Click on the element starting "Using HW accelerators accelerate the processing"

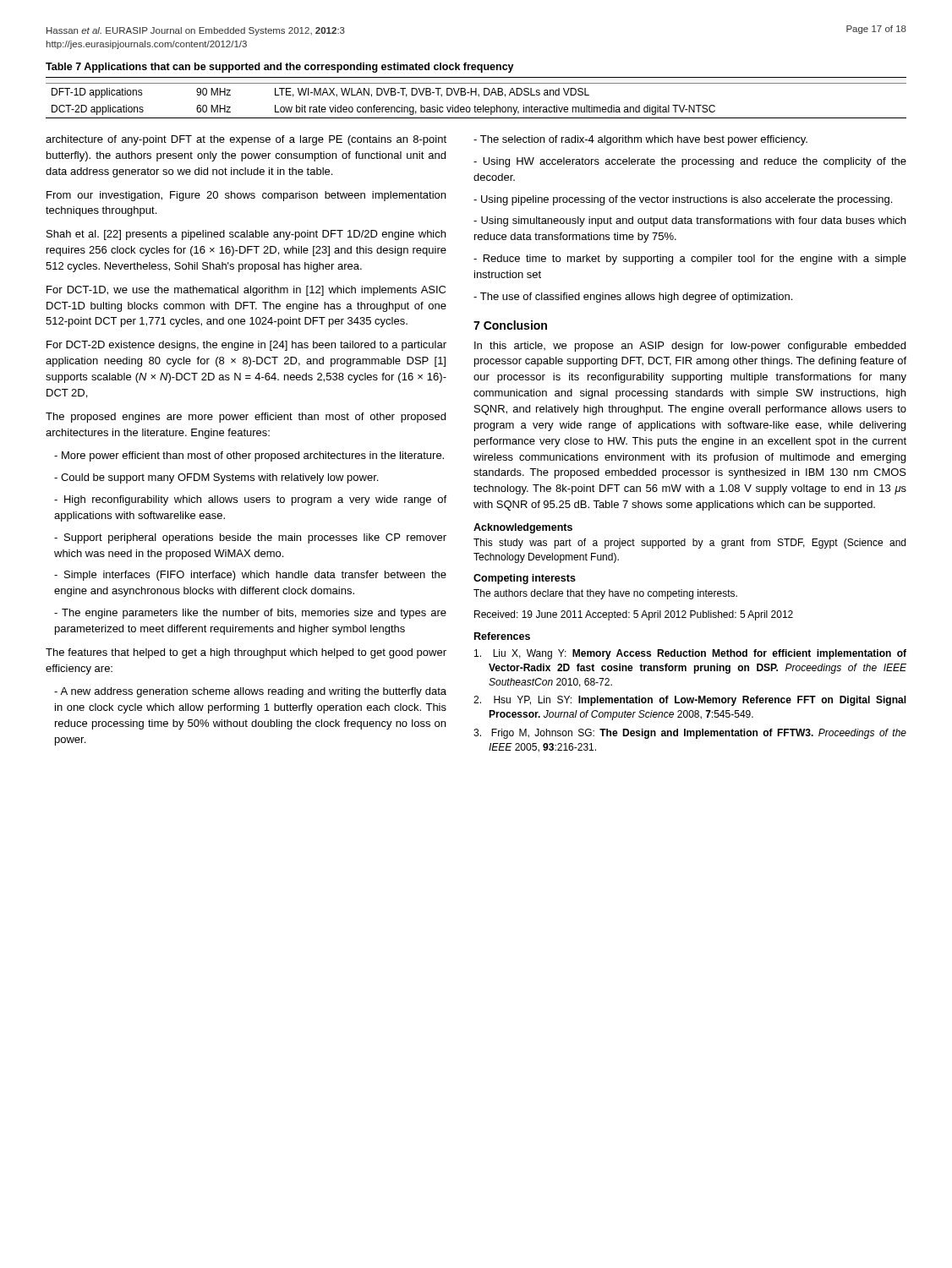pyautogui.click(x=690, y=169)
